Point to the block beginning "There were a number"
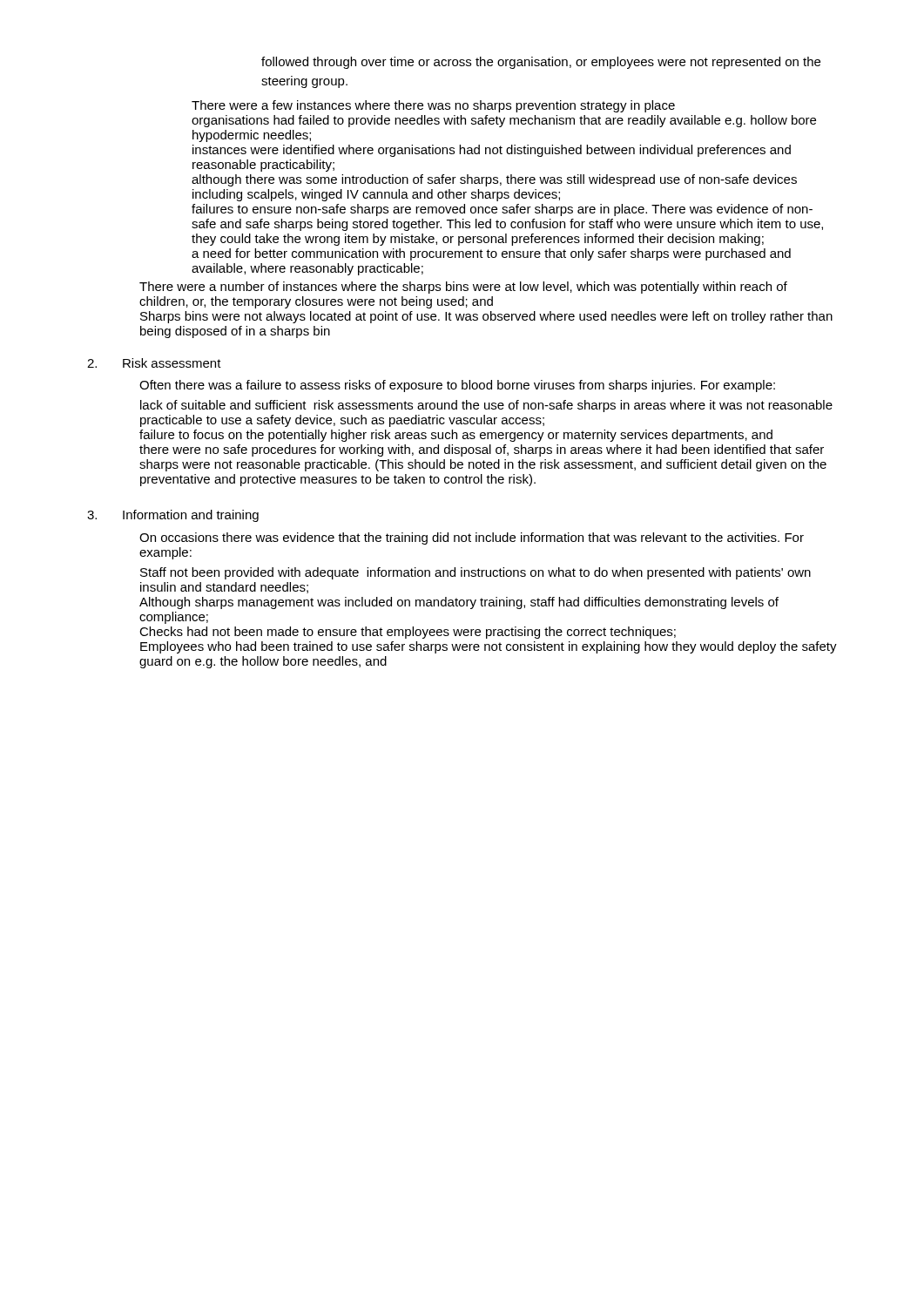The height and width of the screenshot is (1307, 924). click(488, 293)
